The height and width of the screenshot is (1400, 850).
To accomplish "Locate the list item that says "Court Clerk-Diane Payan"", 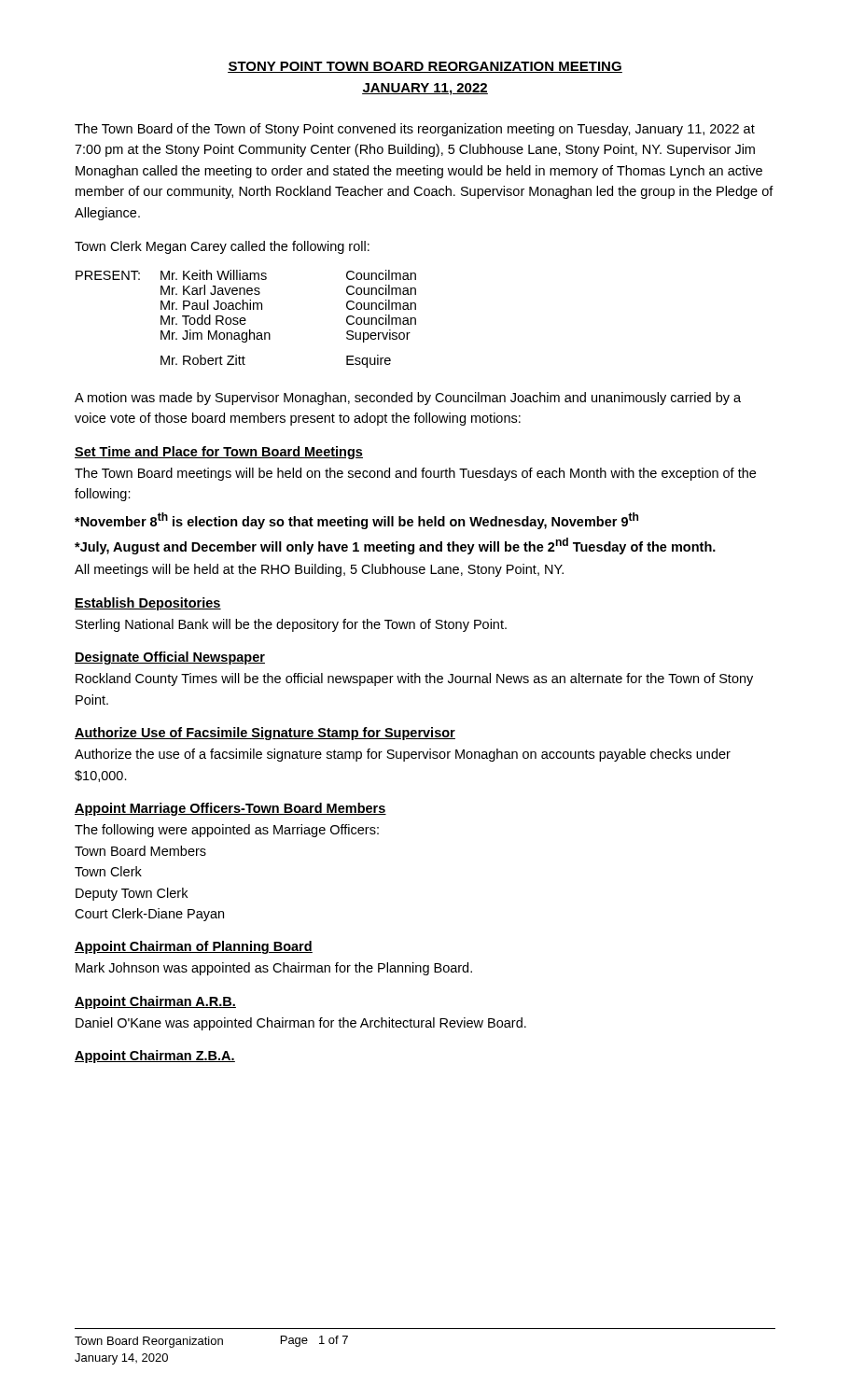I will click(x=150, y=914).
